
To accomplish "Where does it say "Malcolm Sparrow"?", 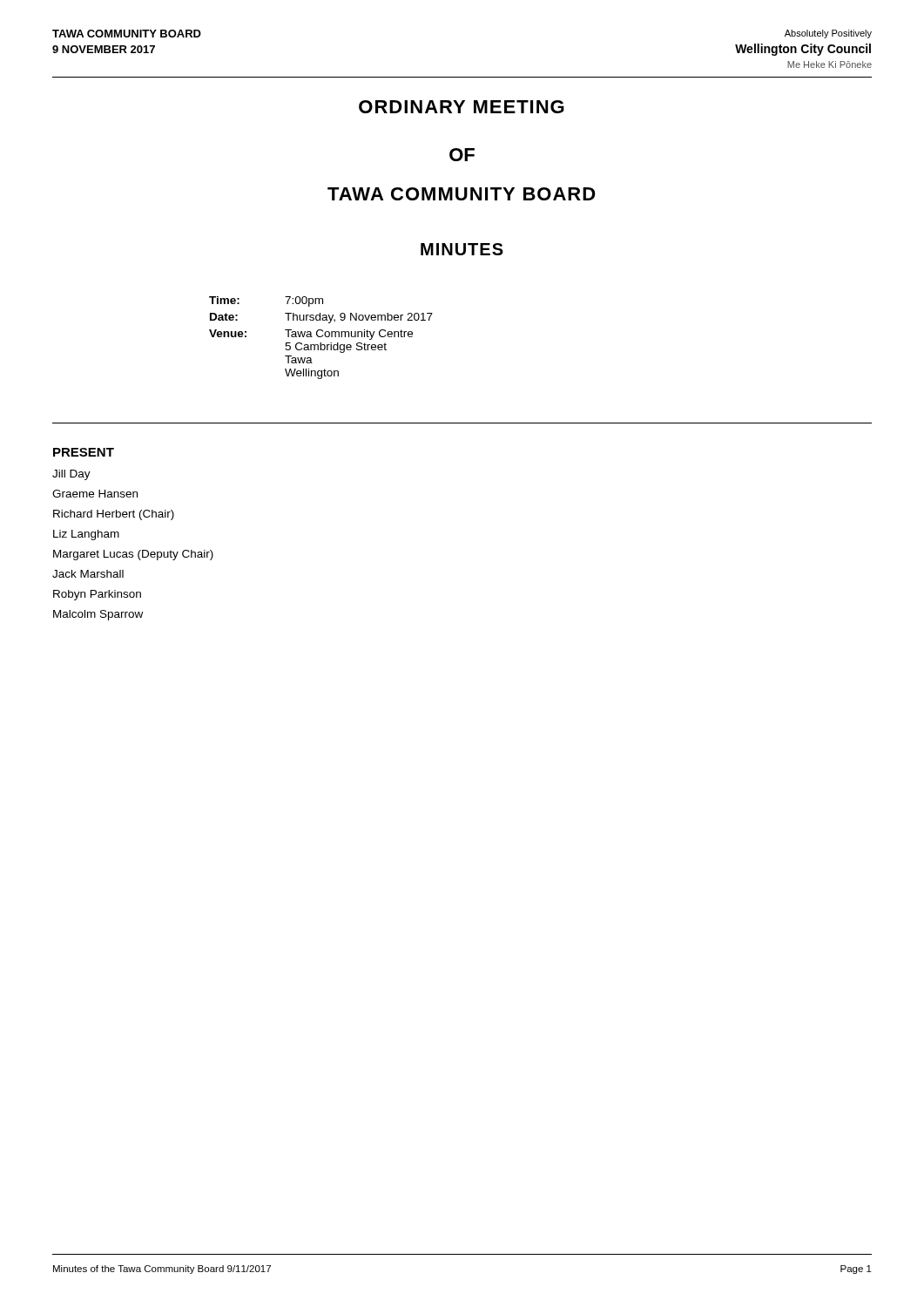I will [x=98, y=614].
